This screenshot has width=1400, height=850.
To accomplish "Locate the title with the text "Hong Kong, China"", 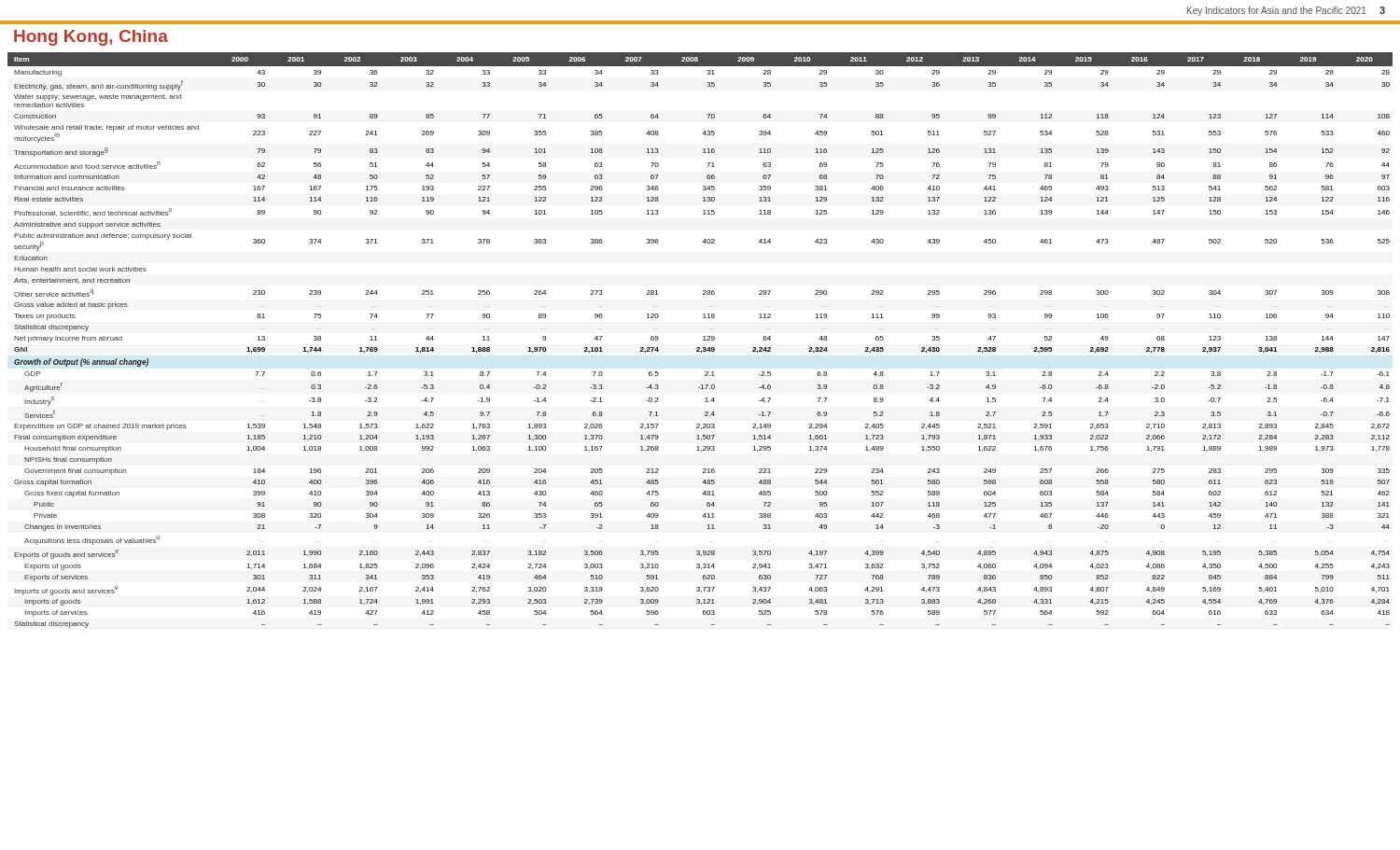I will coord(90,36).
